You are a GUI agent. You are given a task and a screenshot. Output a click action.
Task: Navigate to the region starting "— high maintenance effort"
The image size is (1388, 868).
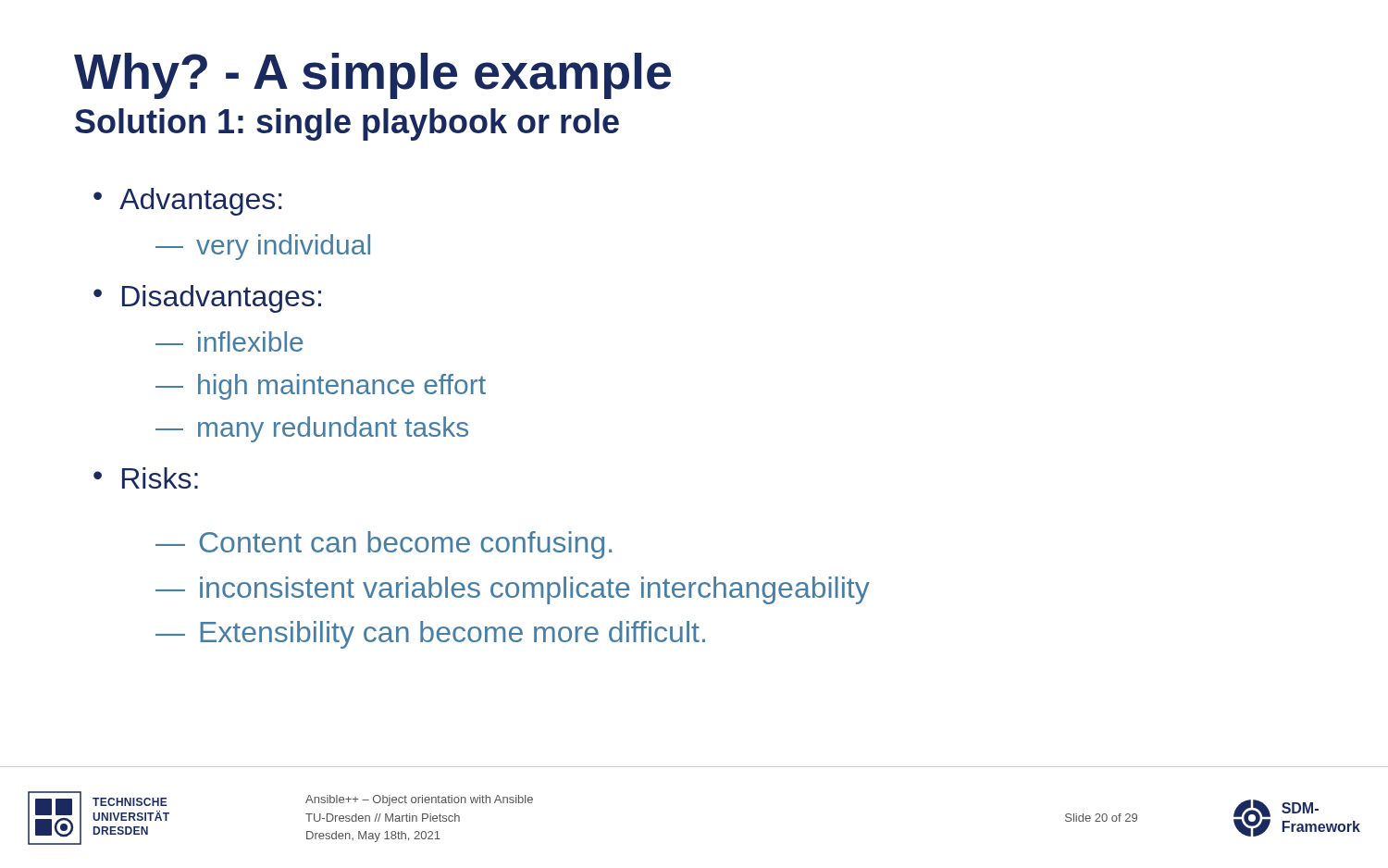[321, 385]
